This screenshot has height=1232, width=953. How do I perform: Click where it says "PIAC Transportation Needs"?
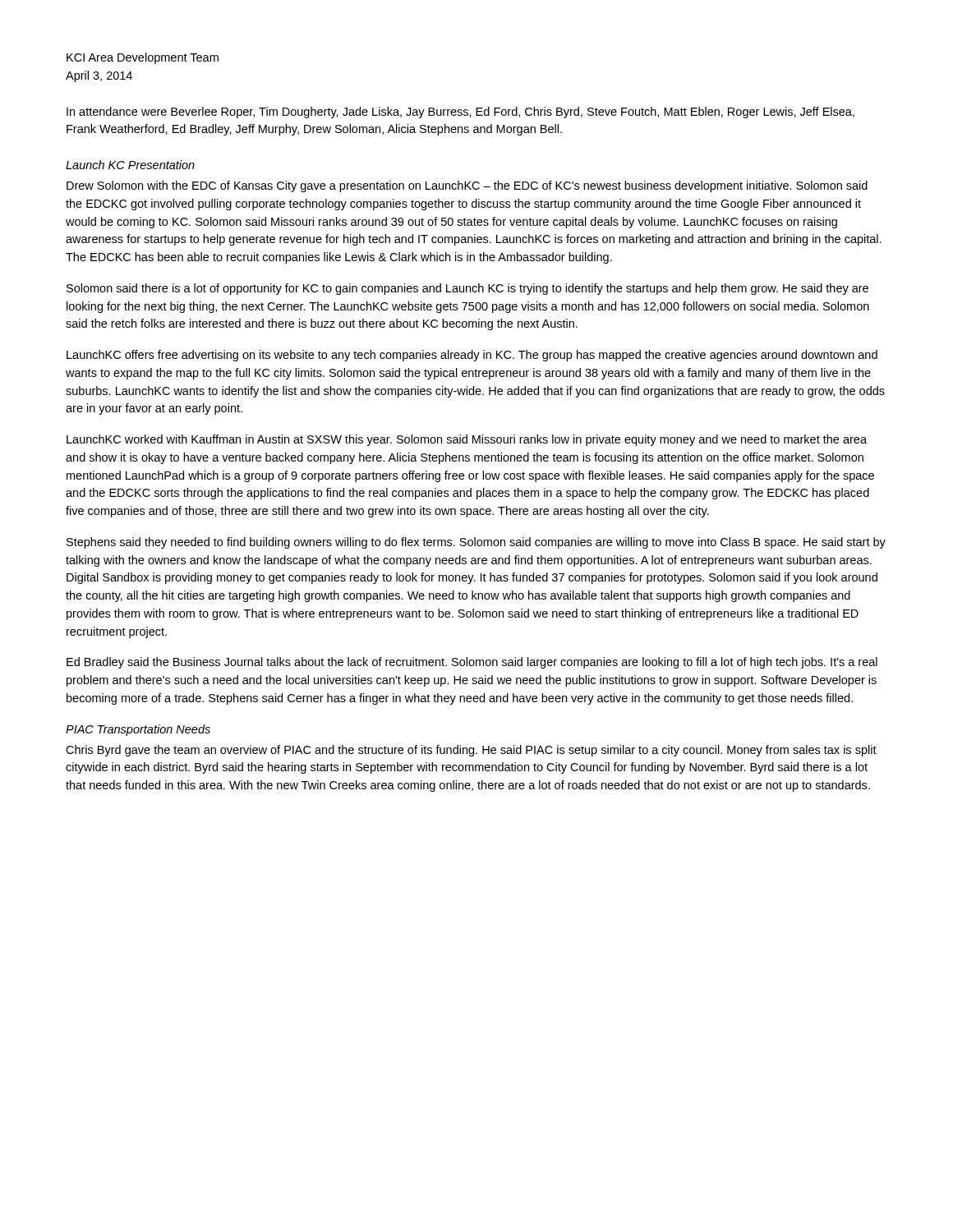pos(138,729)
